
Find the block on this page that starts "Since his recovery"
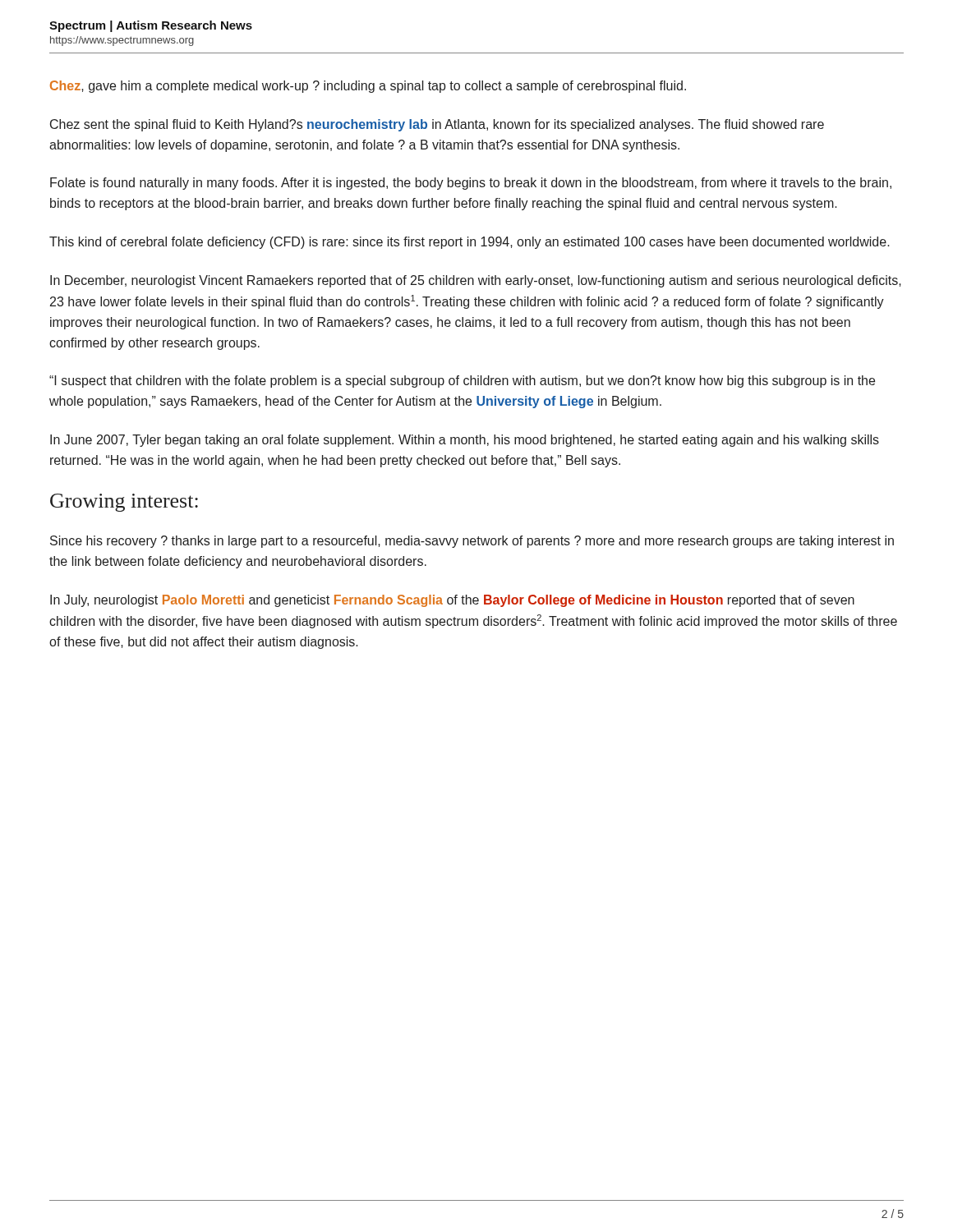pos(476,552)
